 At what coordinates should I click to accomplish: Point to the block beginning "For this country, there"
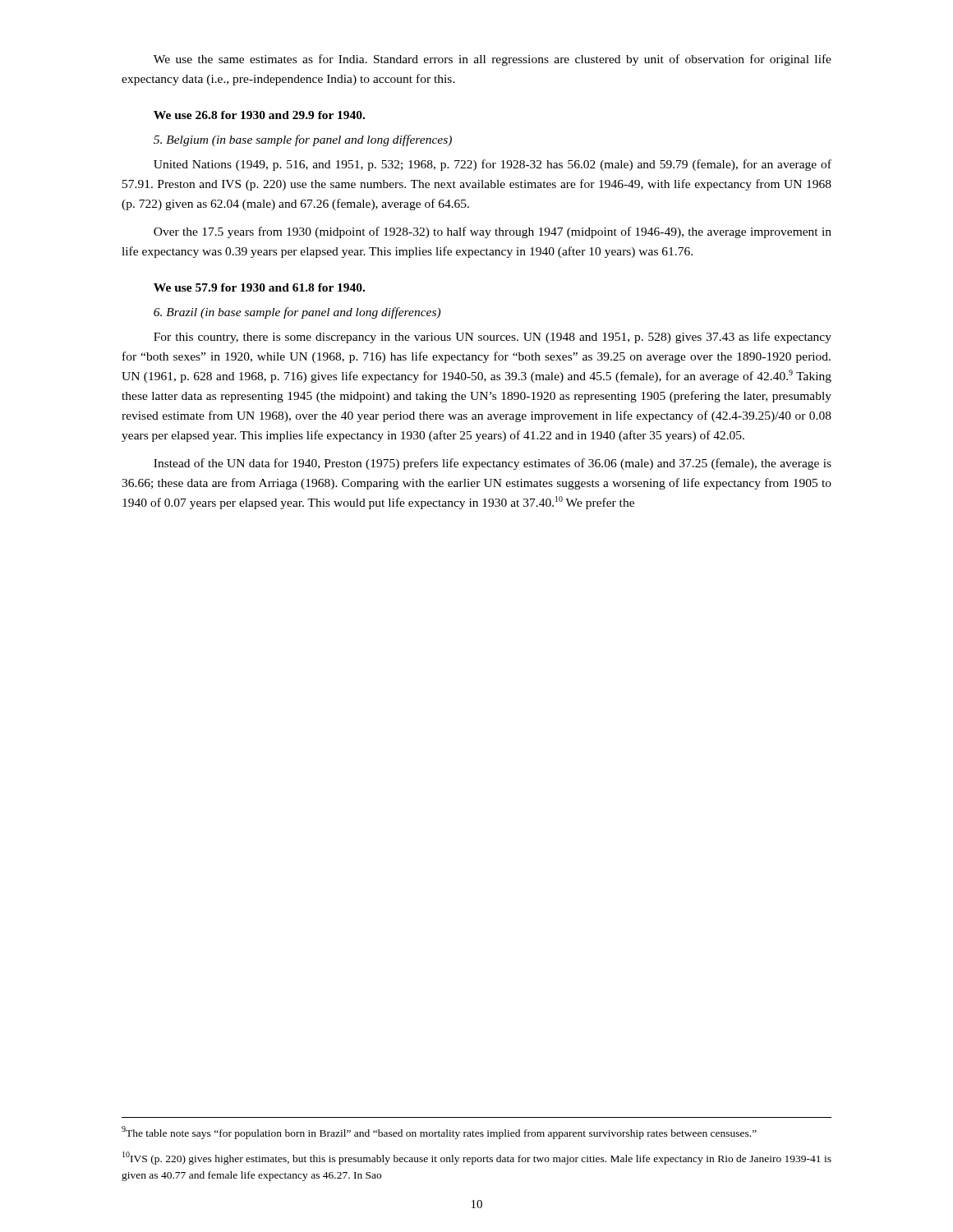[x=476, y=386]
